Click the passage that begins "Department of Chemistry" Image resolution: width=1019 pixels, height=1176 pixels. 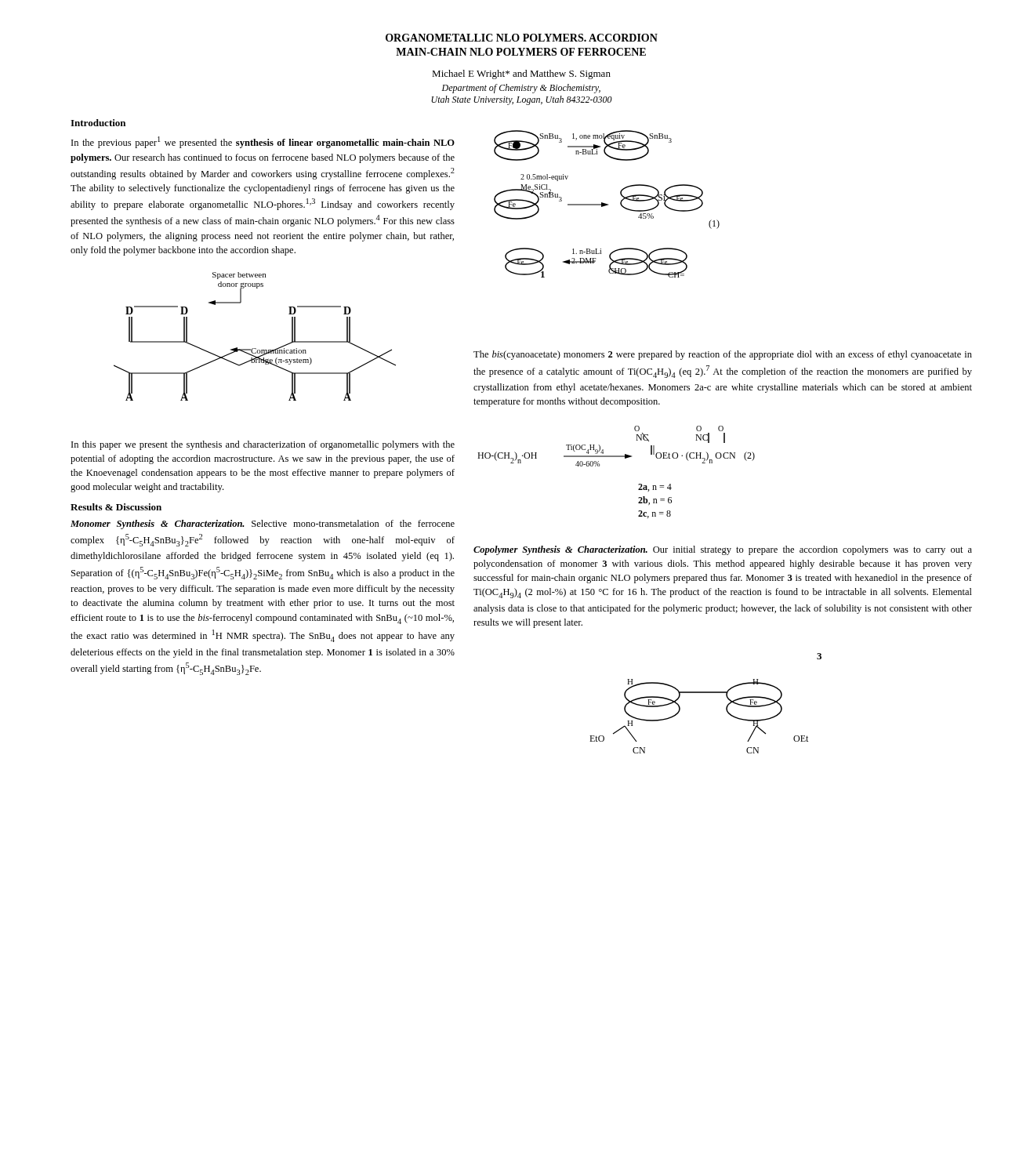(521, 94)
